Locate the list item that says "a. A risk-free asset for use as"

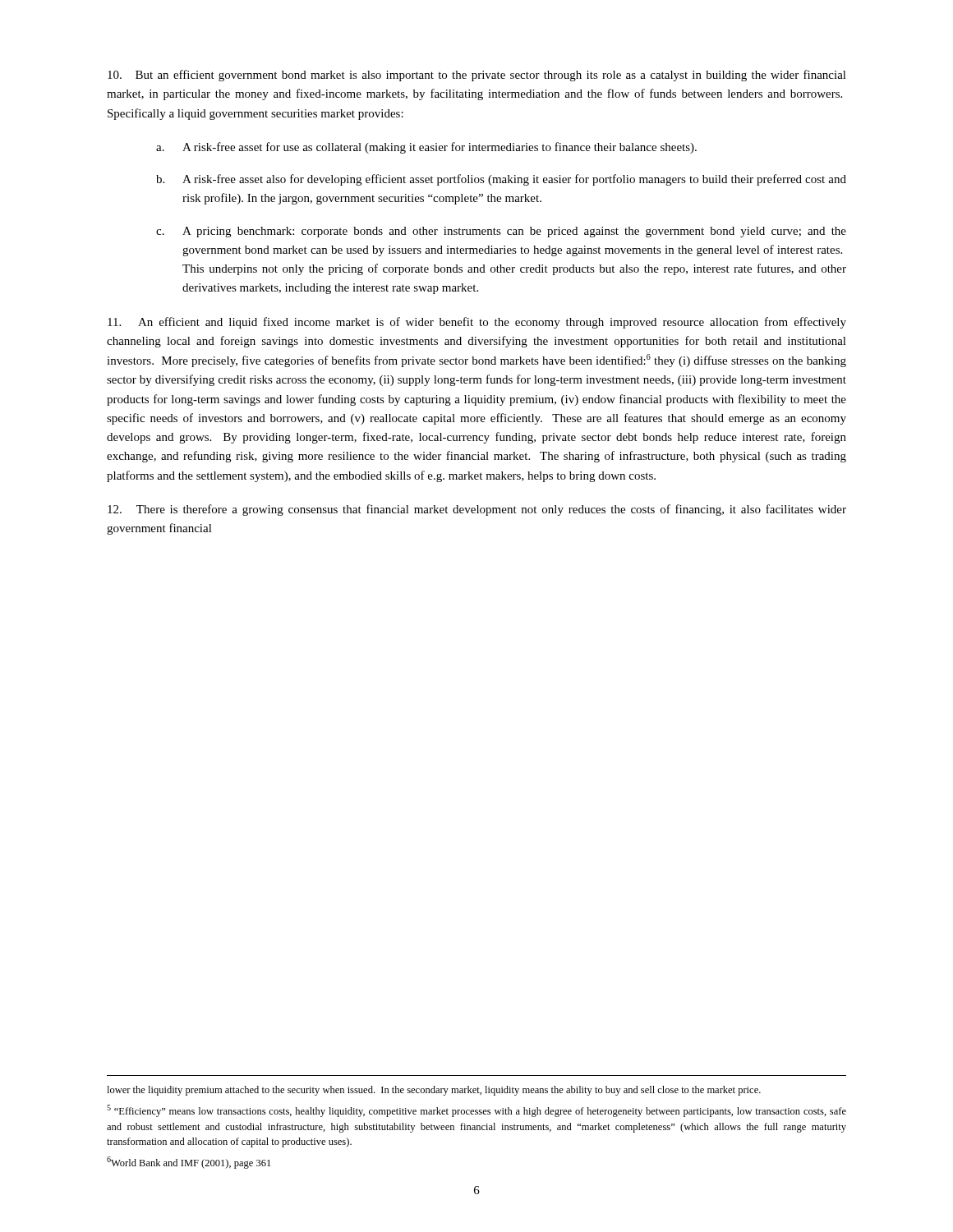pyautogui.click(x=501, y=147)
